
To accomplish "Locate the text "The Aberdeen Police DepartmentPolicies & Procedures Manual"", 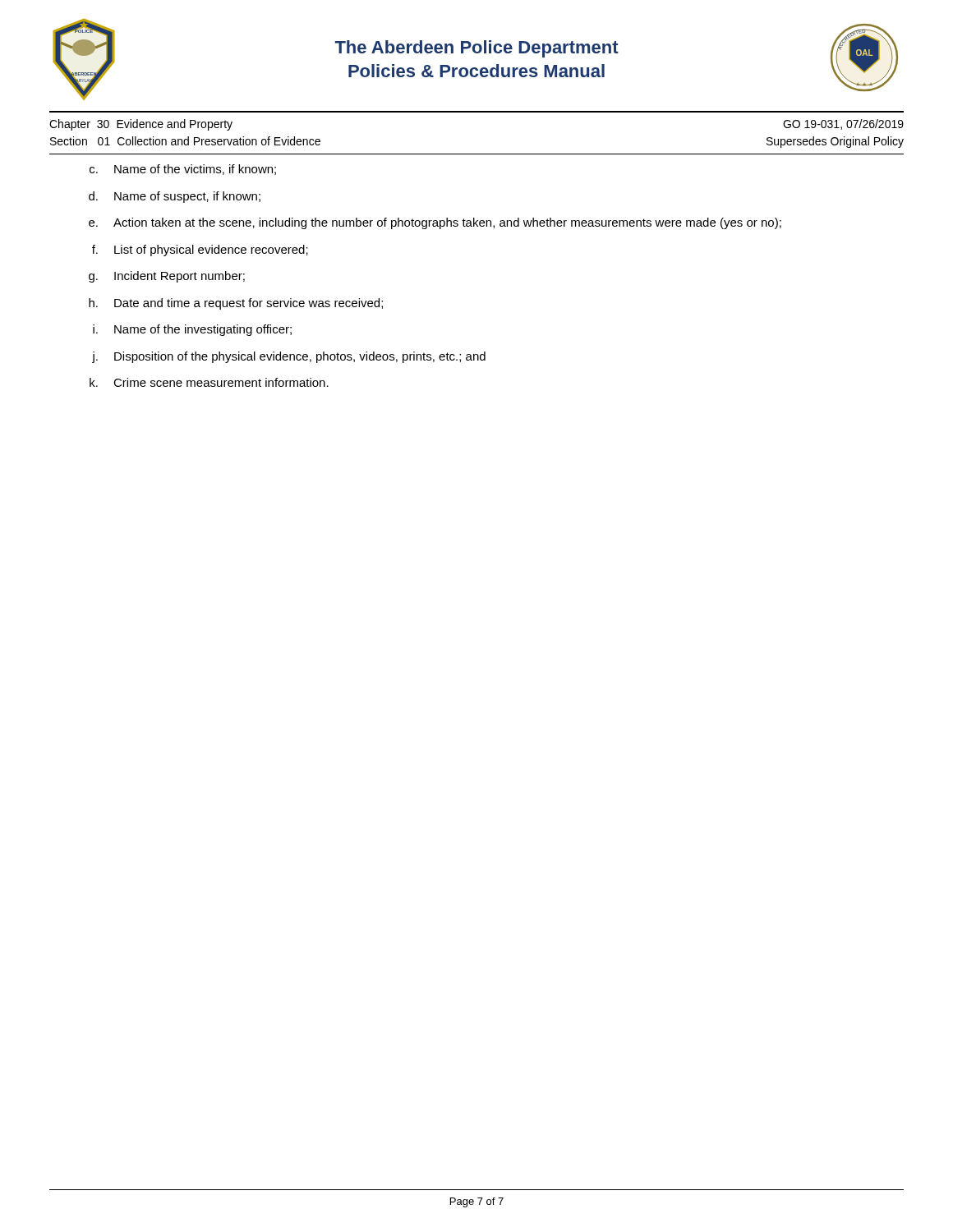I will (x=476, y=60).
